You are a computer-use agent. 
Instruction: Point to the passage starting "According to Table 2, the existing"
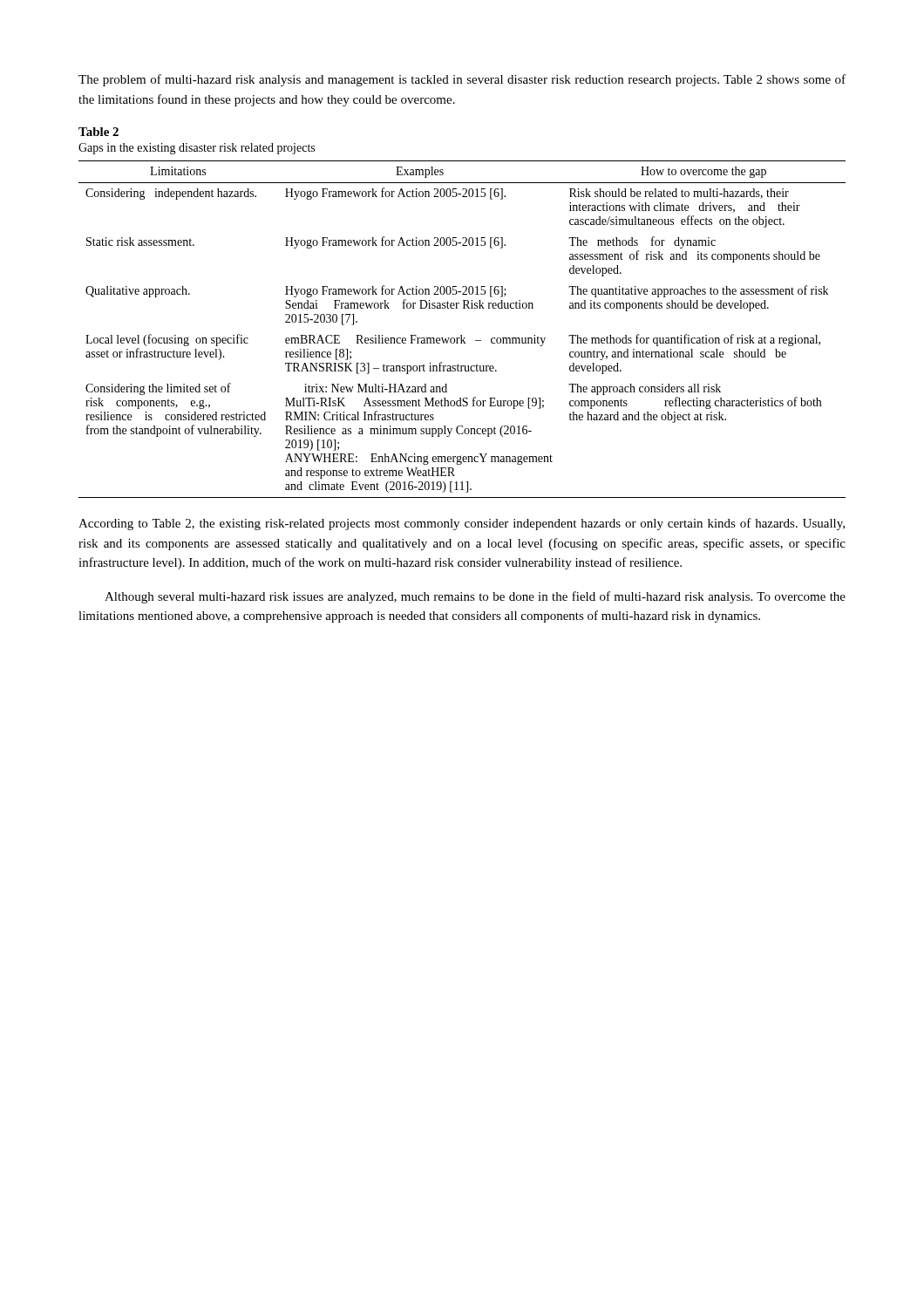pyautogui.click(x=462, y=543)
